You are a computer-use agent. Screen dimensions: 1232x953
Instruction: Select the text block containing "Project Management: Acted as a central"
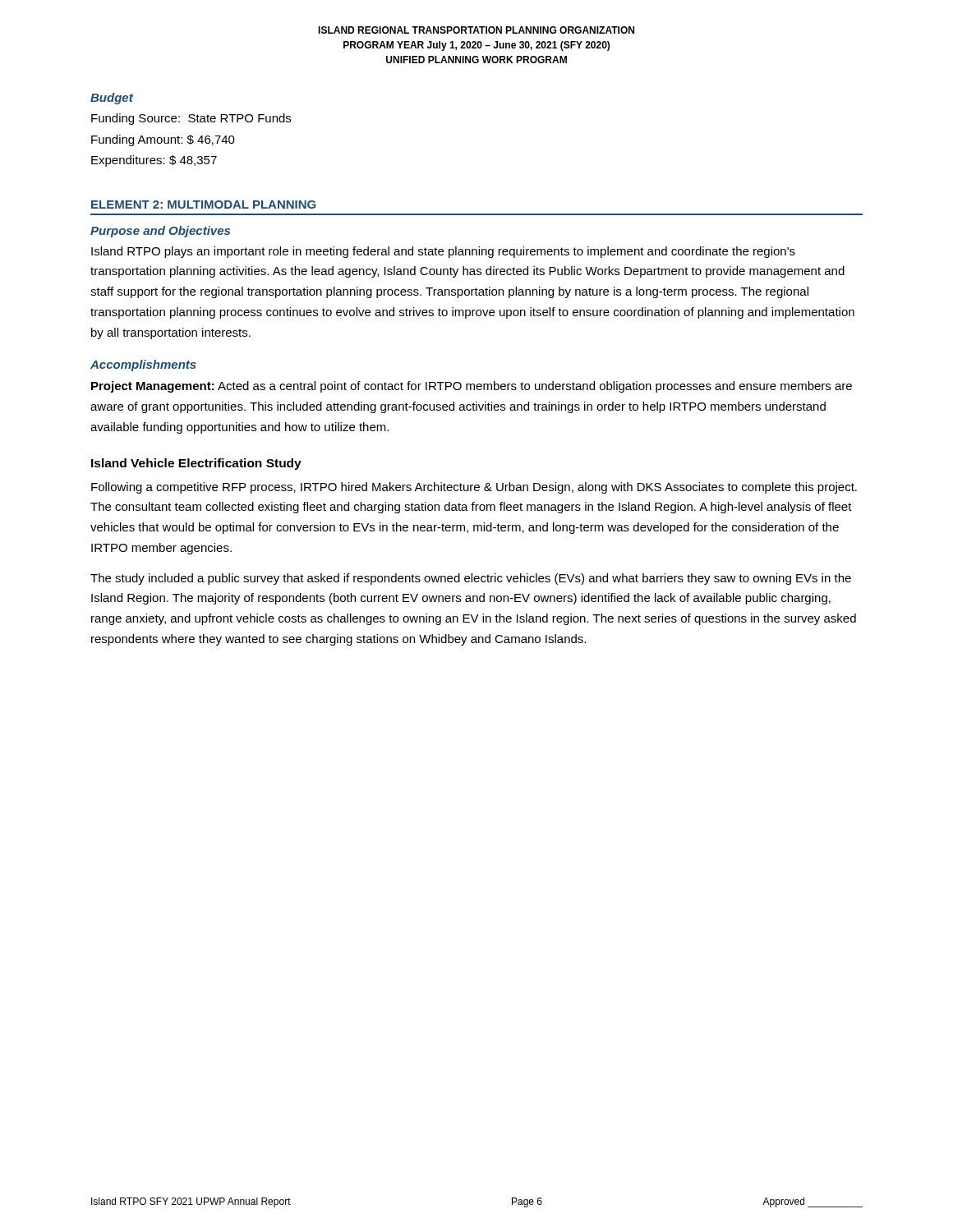(471, 406)
